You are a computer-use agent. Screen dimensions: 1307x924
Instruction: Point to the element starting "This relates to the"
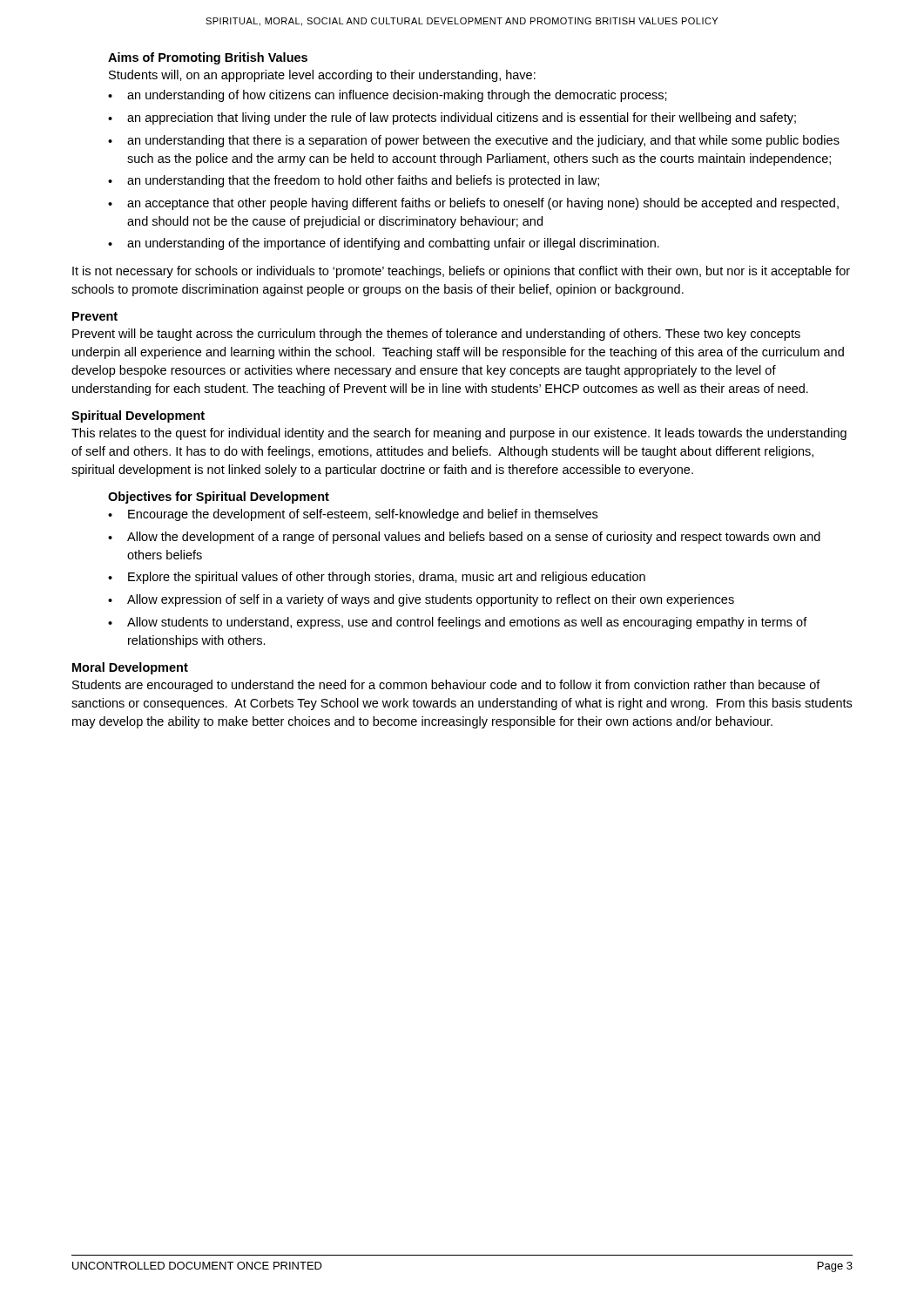[x=459, y=452]
